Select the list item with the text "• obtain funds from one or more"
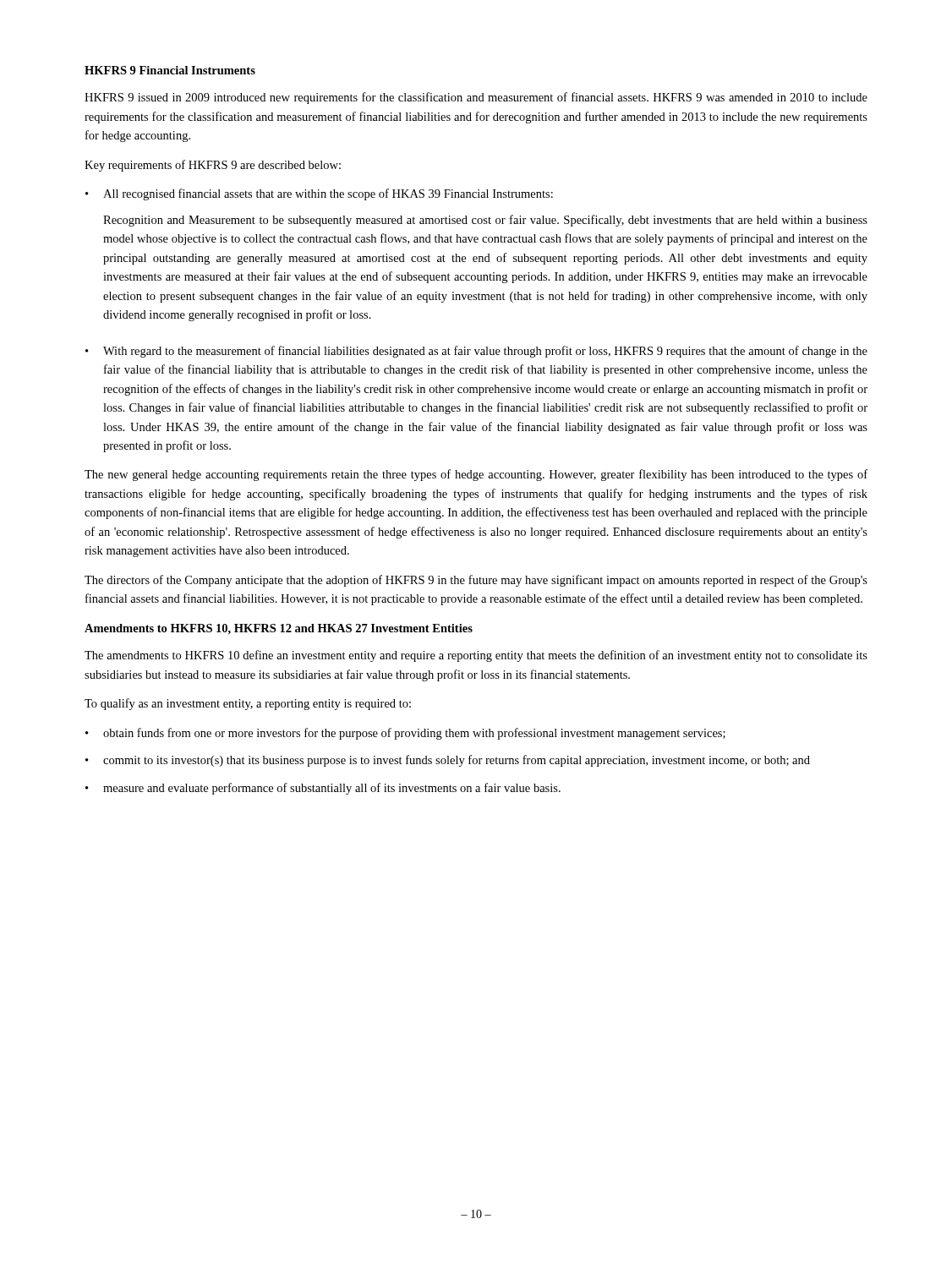 [x=476, y=733]
